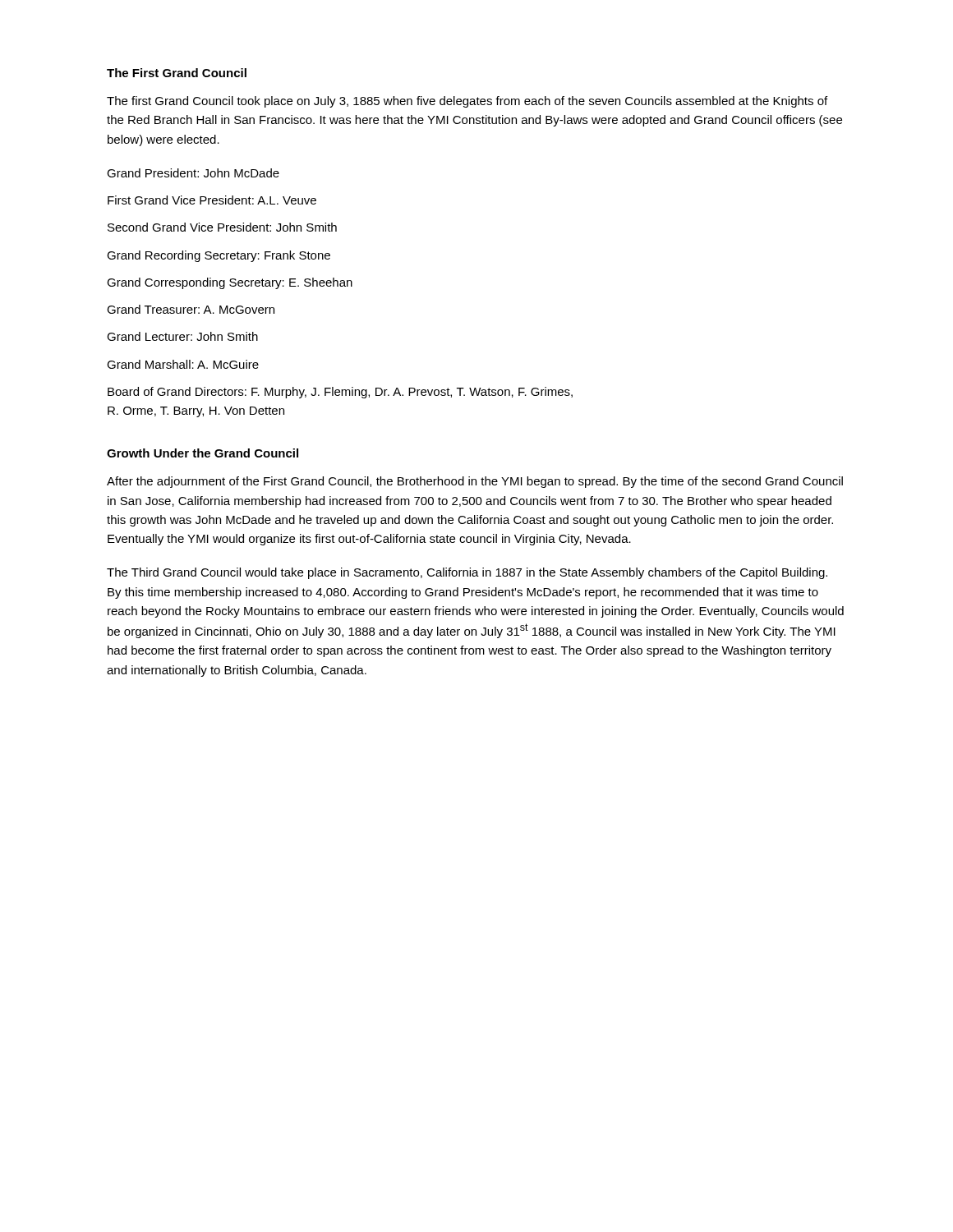Viewport: 953px width, 1232px height.
Task: Click on the list item with the text "Grand Recording Secretary: Frank Stone"
Action: click(219, 255)
